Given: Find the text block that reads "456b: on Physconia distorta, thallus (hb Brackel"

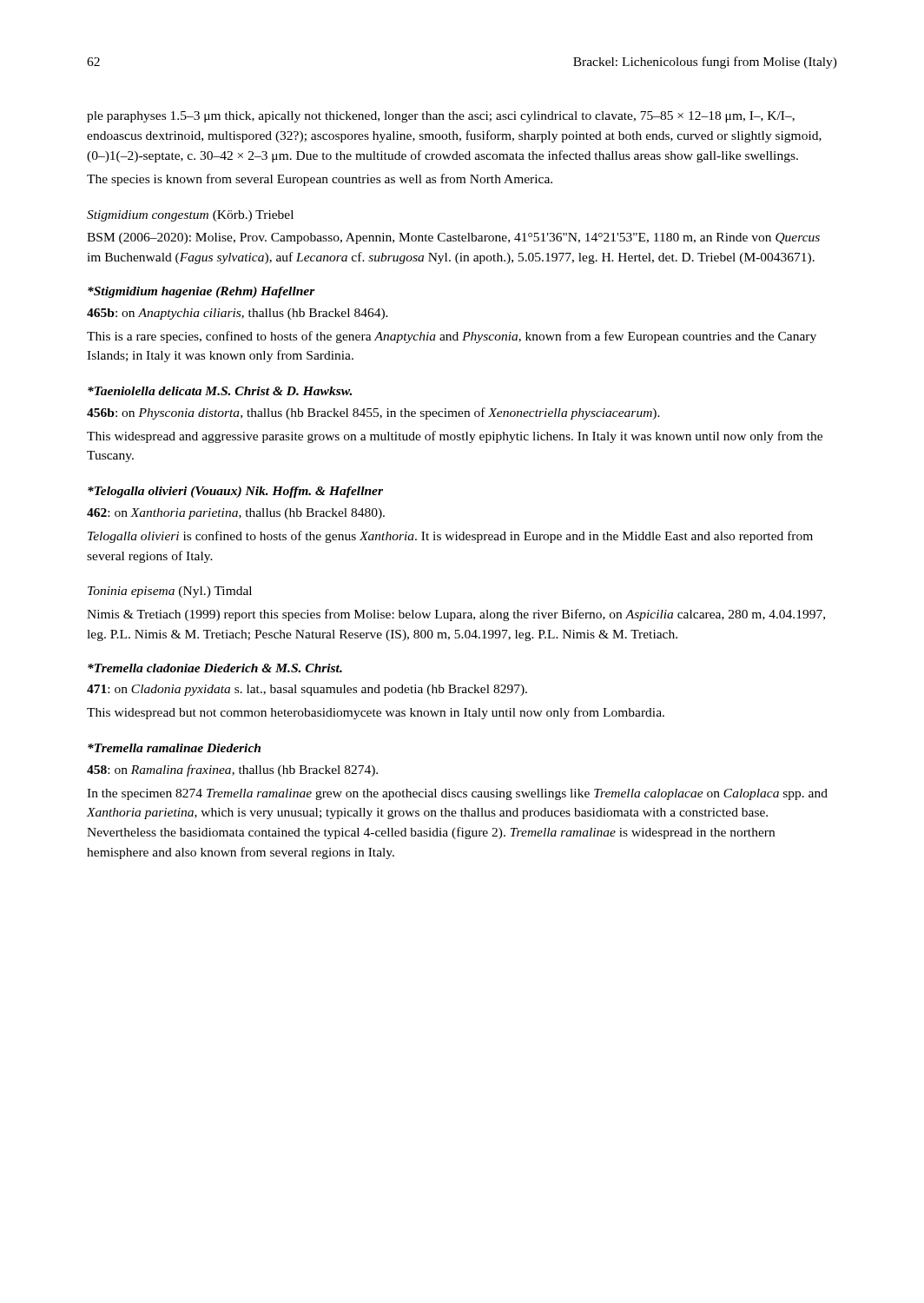Looking at the screenshot, I should (462, 434).
